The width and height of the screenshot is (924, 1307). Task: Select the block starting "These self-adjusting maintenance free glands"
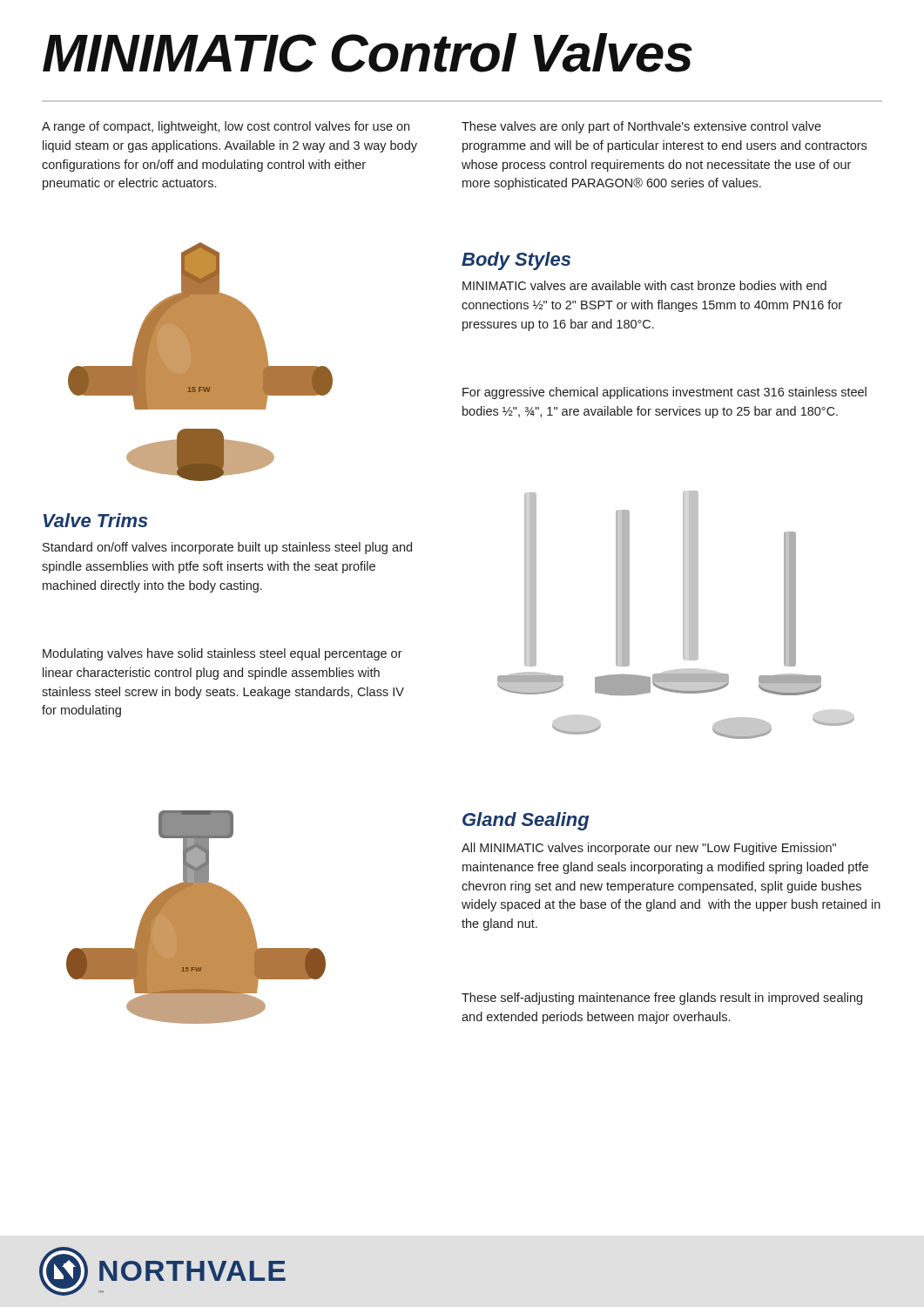coord(662,1007)
